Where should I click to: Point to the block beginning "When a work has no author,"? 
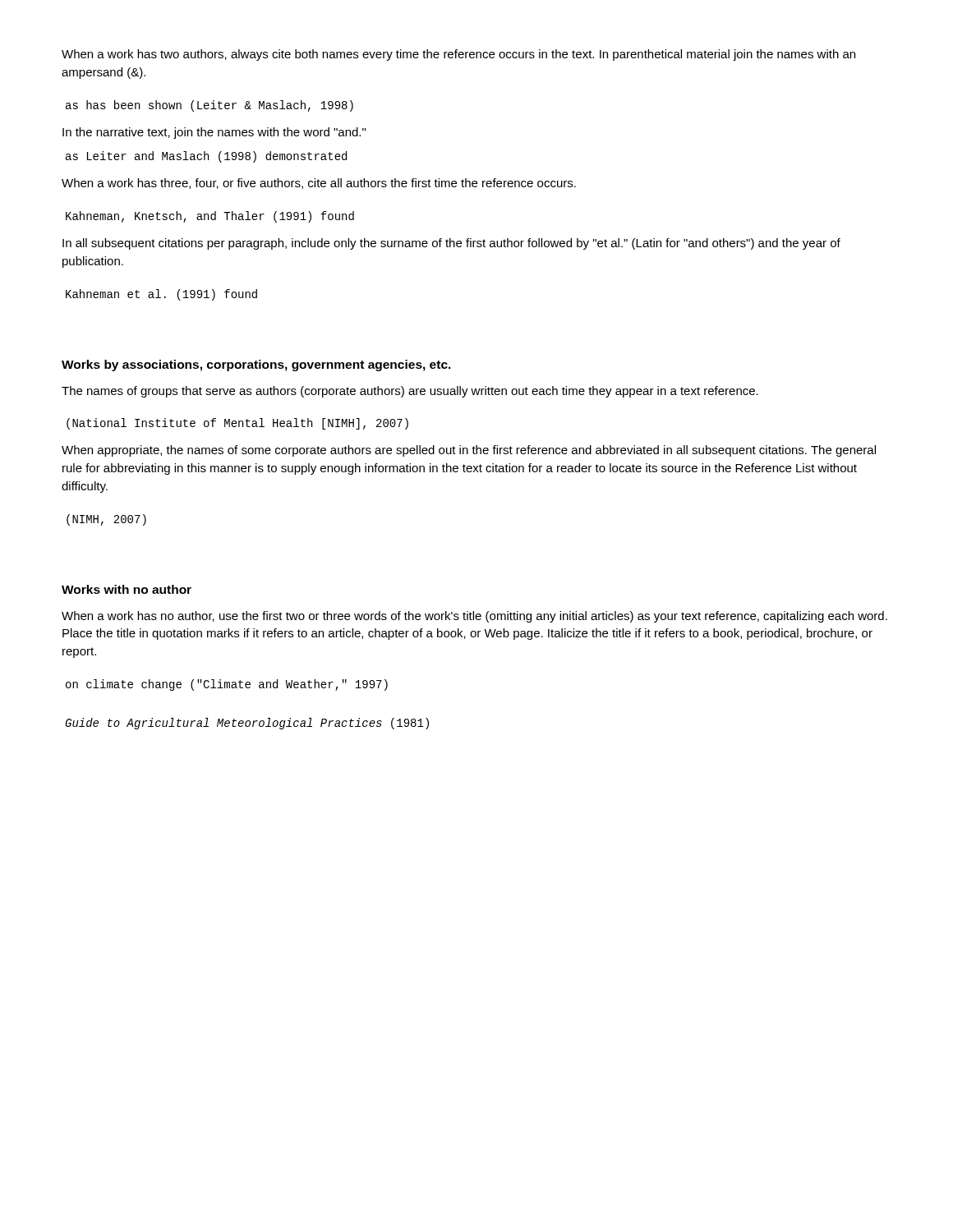click(475, 633)
